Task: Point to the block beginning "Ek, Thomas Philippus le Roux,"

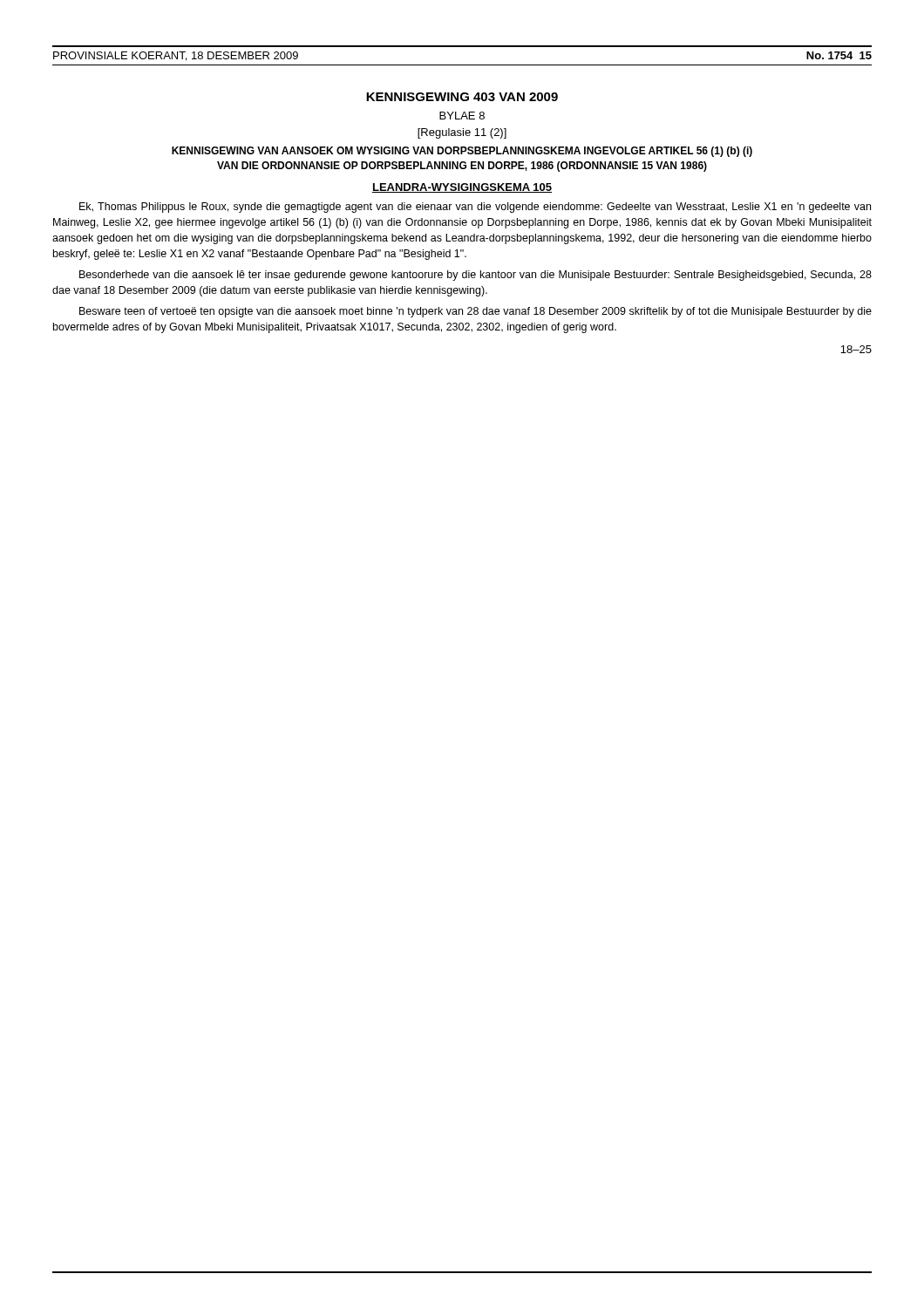Action: (462, 230)
